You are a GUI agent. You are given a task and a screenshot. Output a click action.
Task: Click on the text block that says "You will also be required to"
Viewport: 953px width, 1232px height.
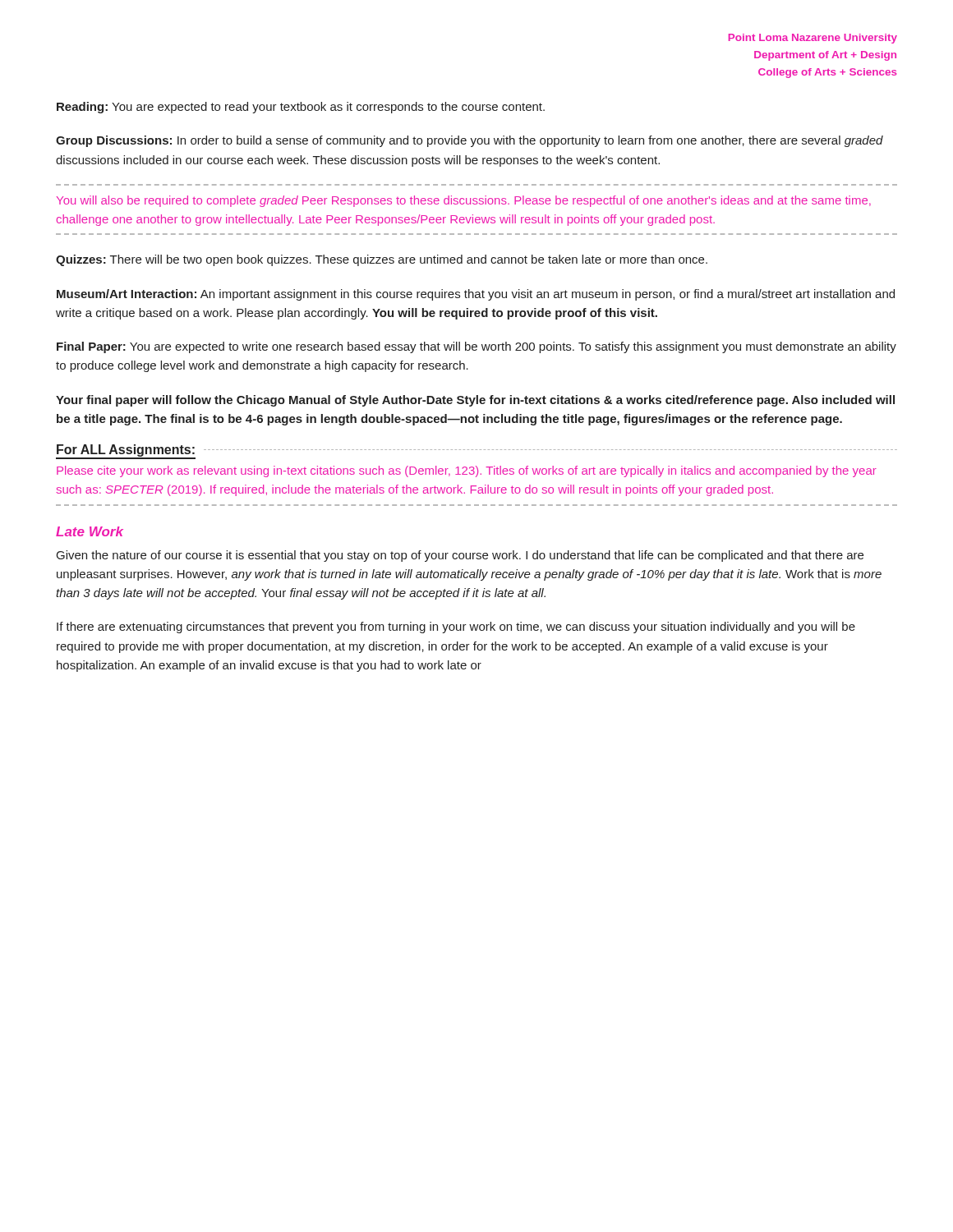coord(464,209)
